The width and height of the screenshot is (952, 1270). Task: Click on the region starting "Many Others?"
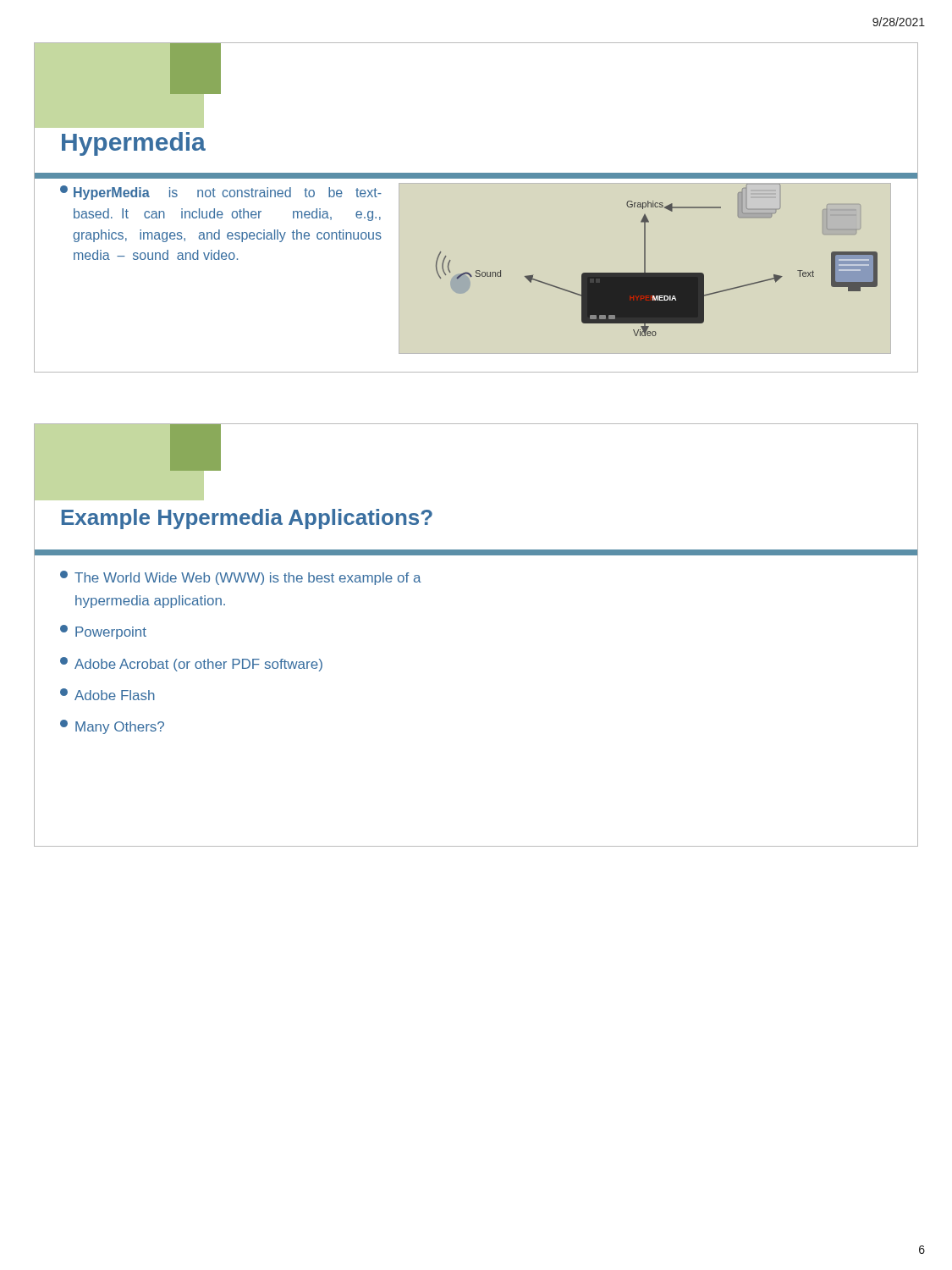coord(112,727)
